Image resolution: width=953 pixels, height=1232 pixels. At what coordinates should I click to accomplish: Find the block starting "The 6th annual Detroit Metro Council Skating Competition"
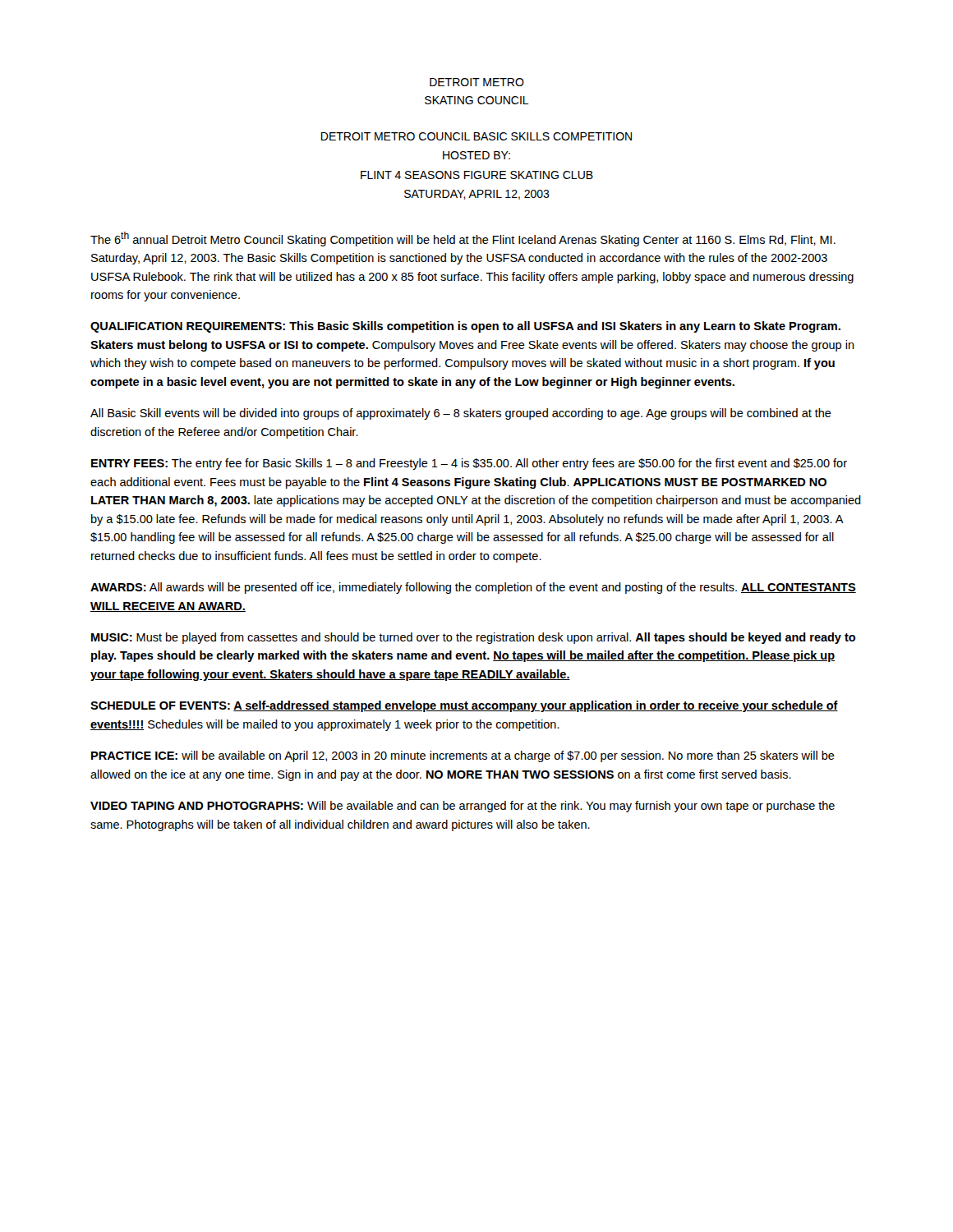(x=472, y=266)
